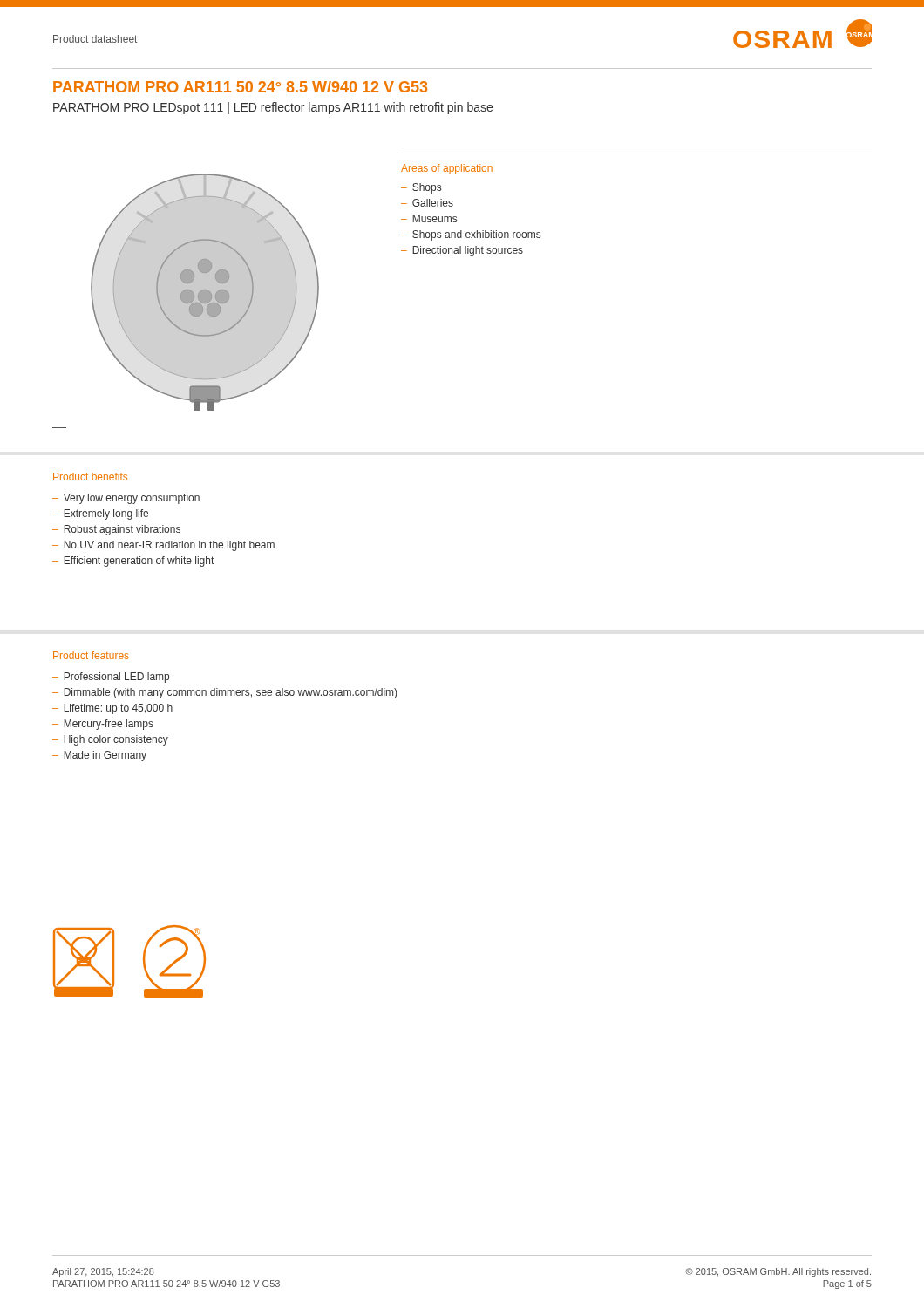Locate the list item that says "– No UV and near-IR"

(x=164, y=545)
